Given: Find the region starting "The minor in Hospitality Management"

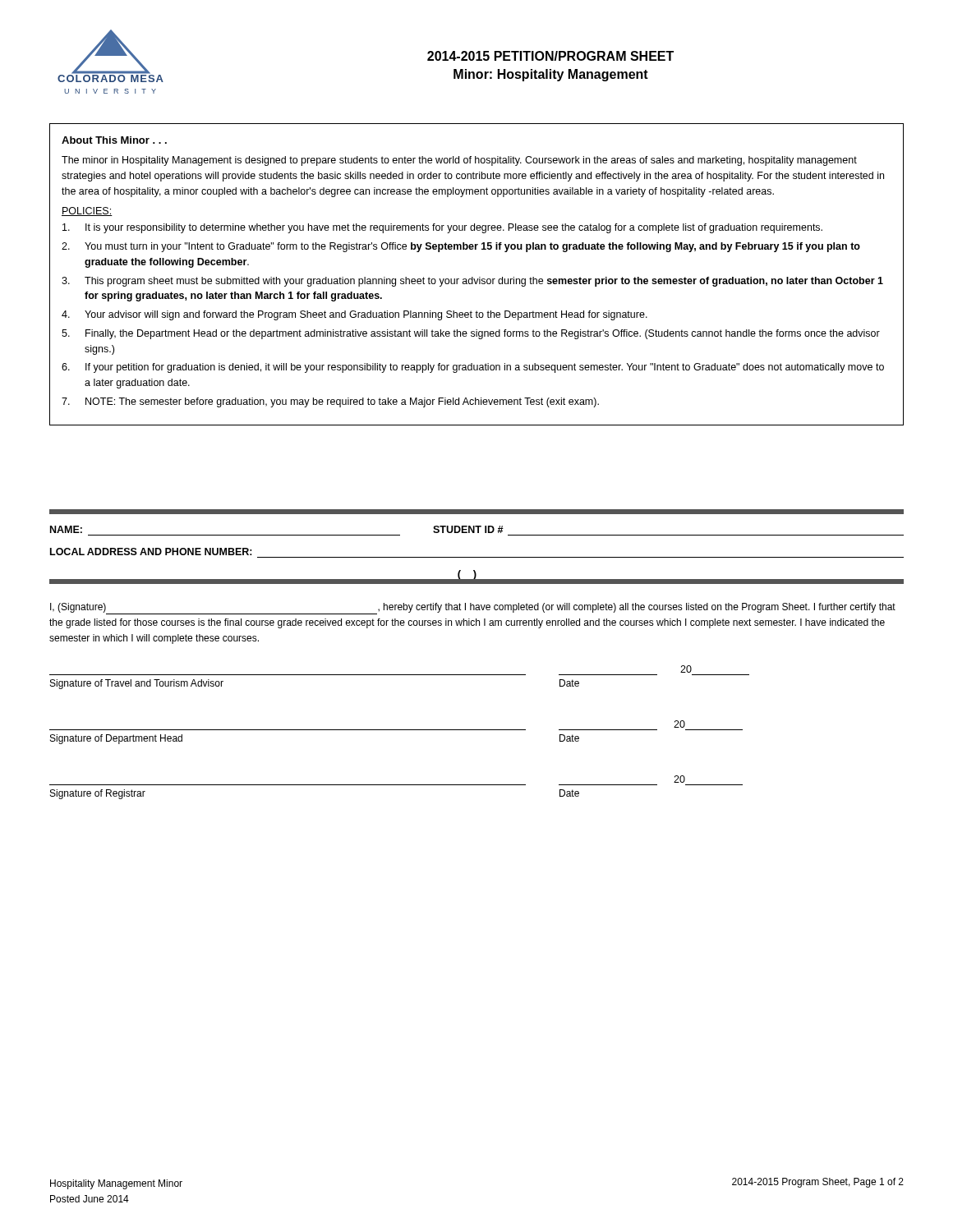Looking at the screenshot, I should click(x=473, y=176).
